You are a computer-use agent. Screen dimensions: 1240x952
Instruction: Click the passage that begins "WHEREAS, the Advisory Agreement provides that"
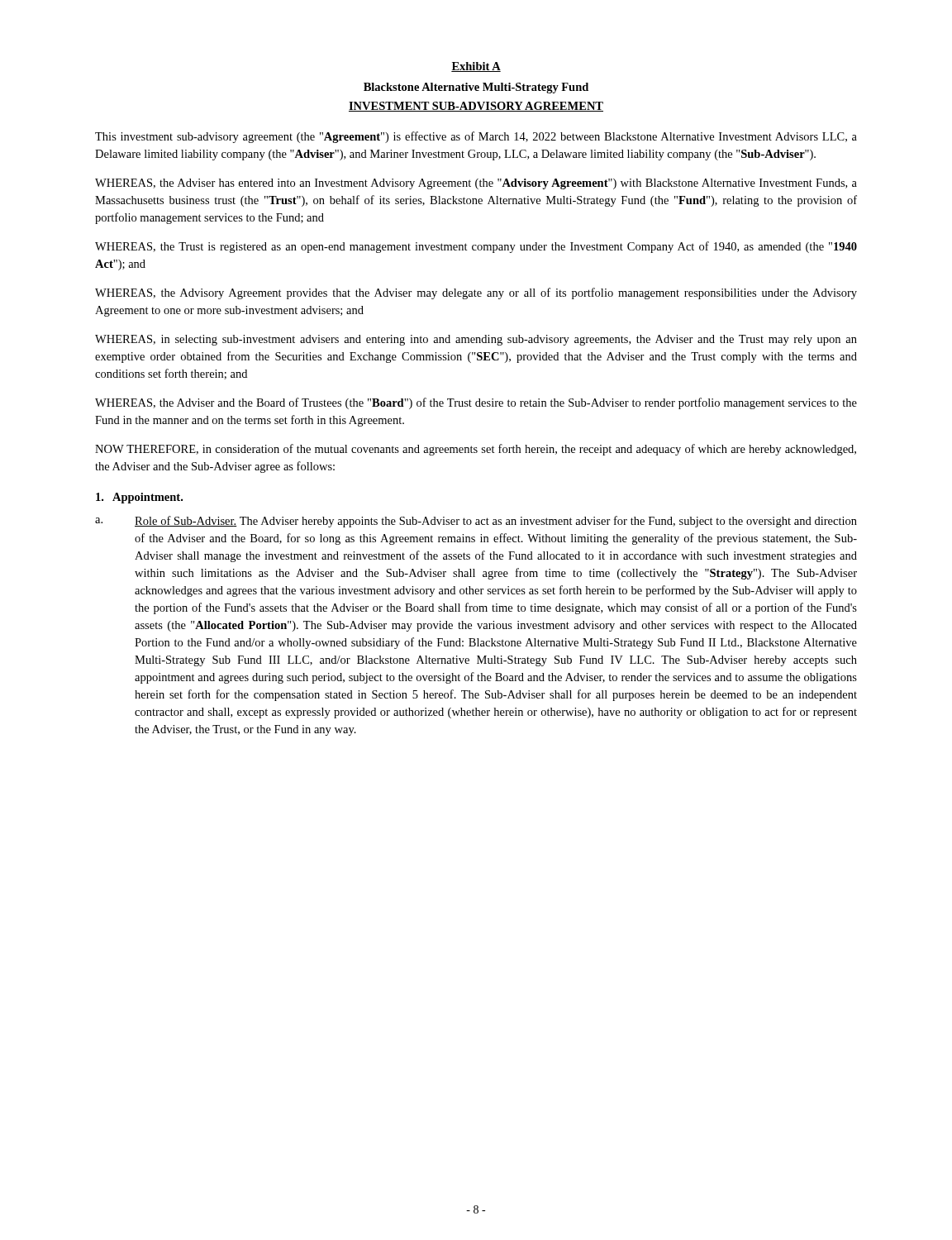coord(476,301)
